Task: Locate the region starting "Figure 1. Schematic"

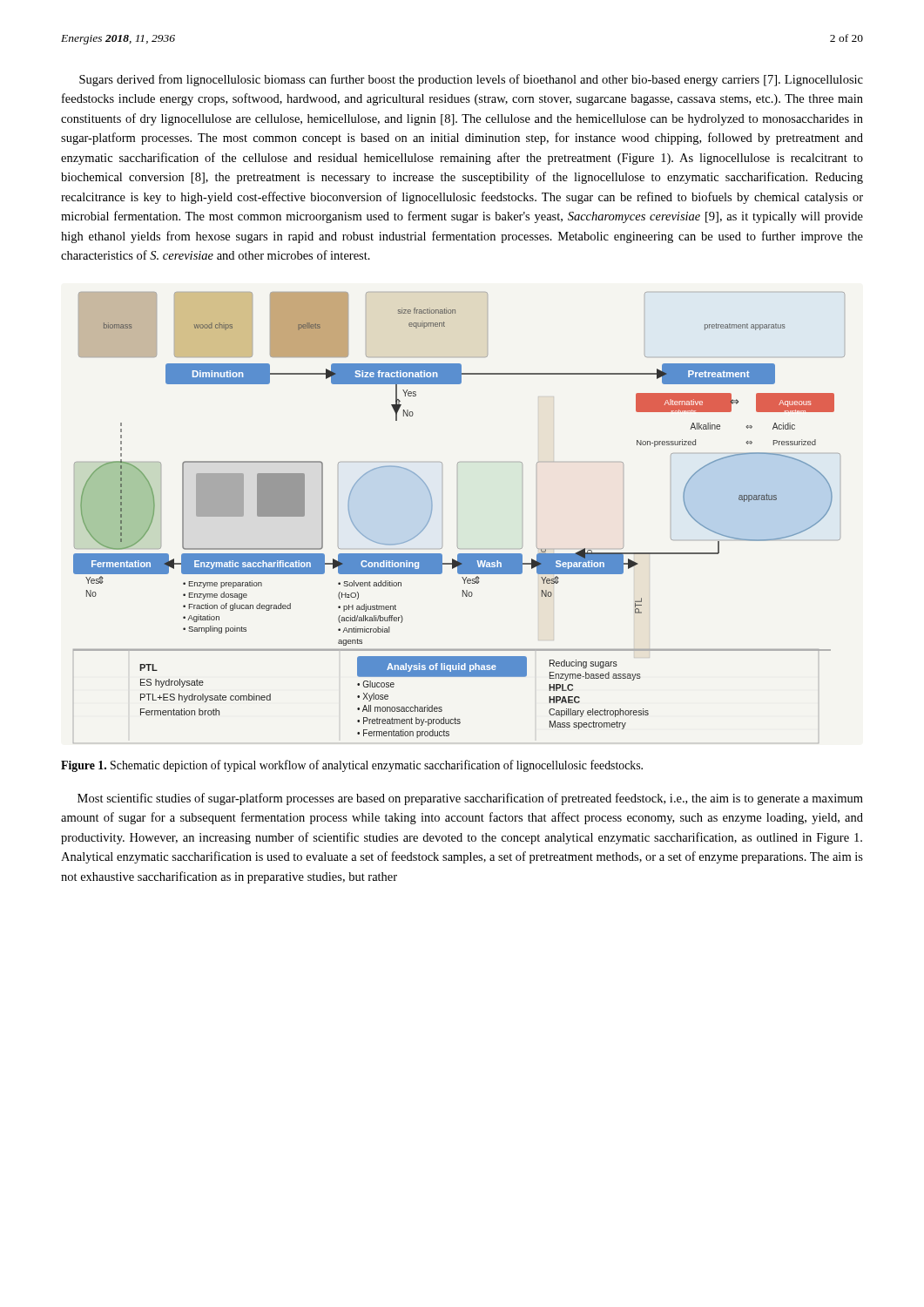Action: tap(352, 765)
